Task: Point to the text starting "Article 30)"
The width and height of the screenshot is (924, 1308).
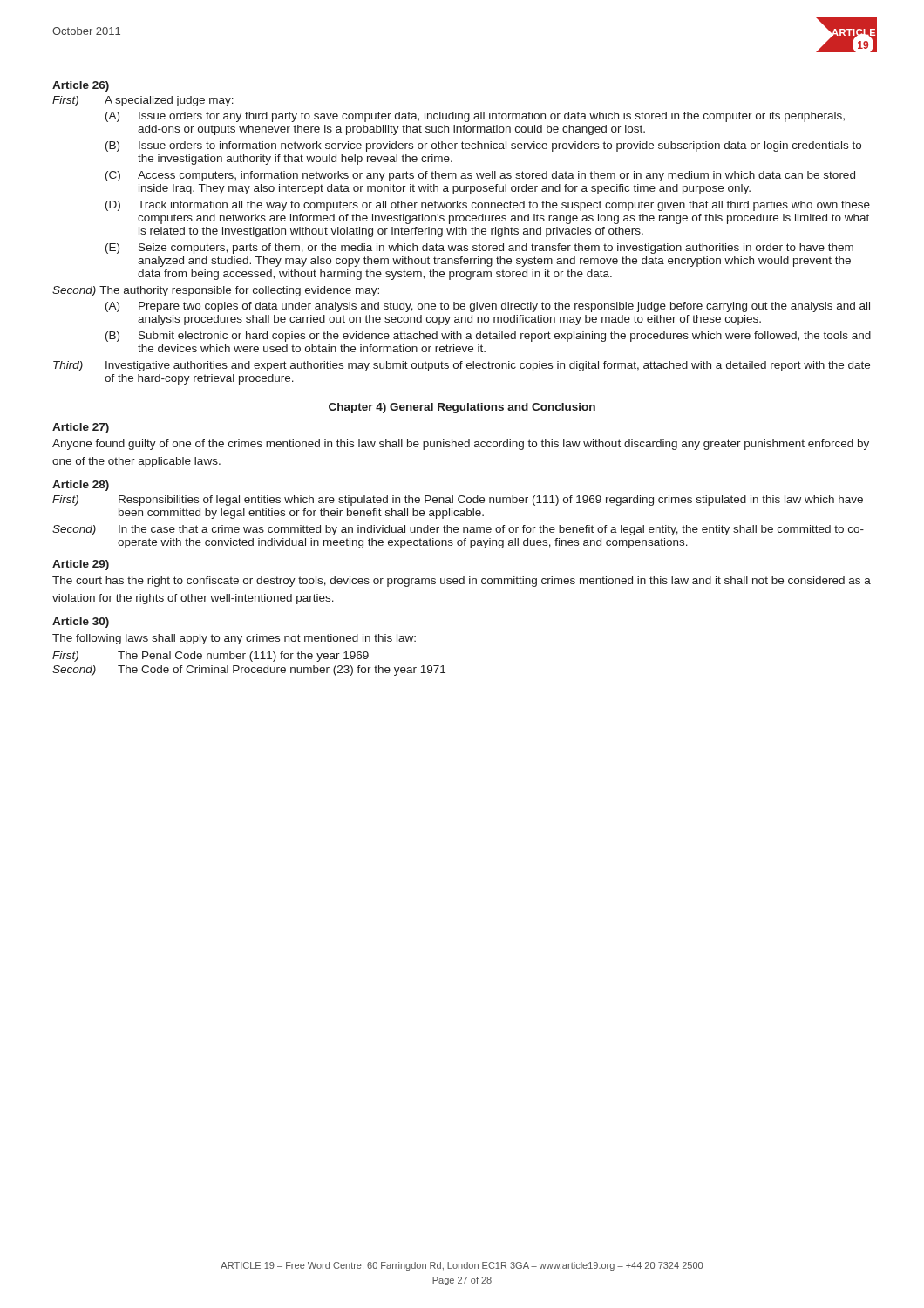Action: (x=81, y=622)
